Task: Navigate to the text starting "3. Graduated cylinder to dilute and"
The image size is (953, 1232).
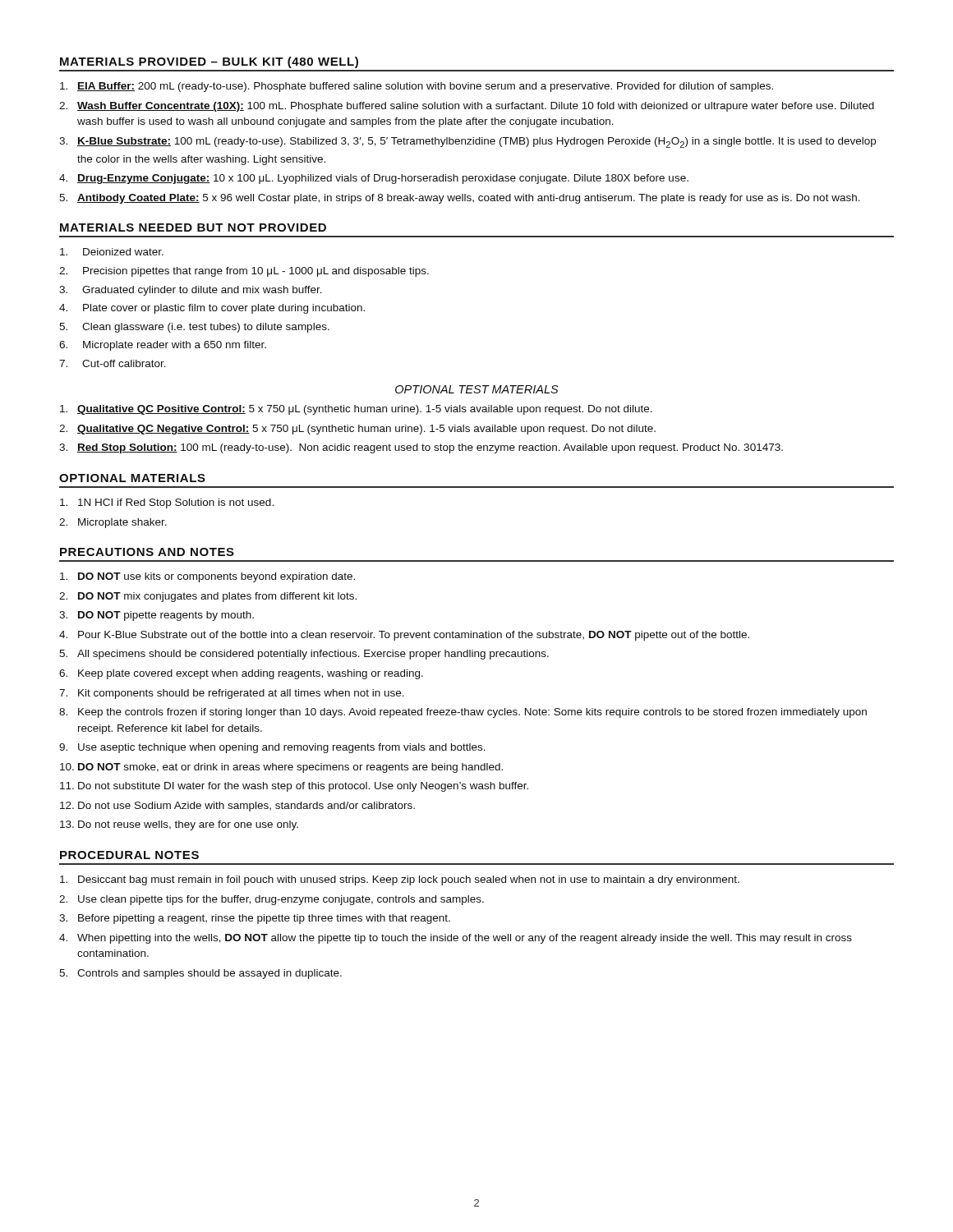Action: click(191, 289)
